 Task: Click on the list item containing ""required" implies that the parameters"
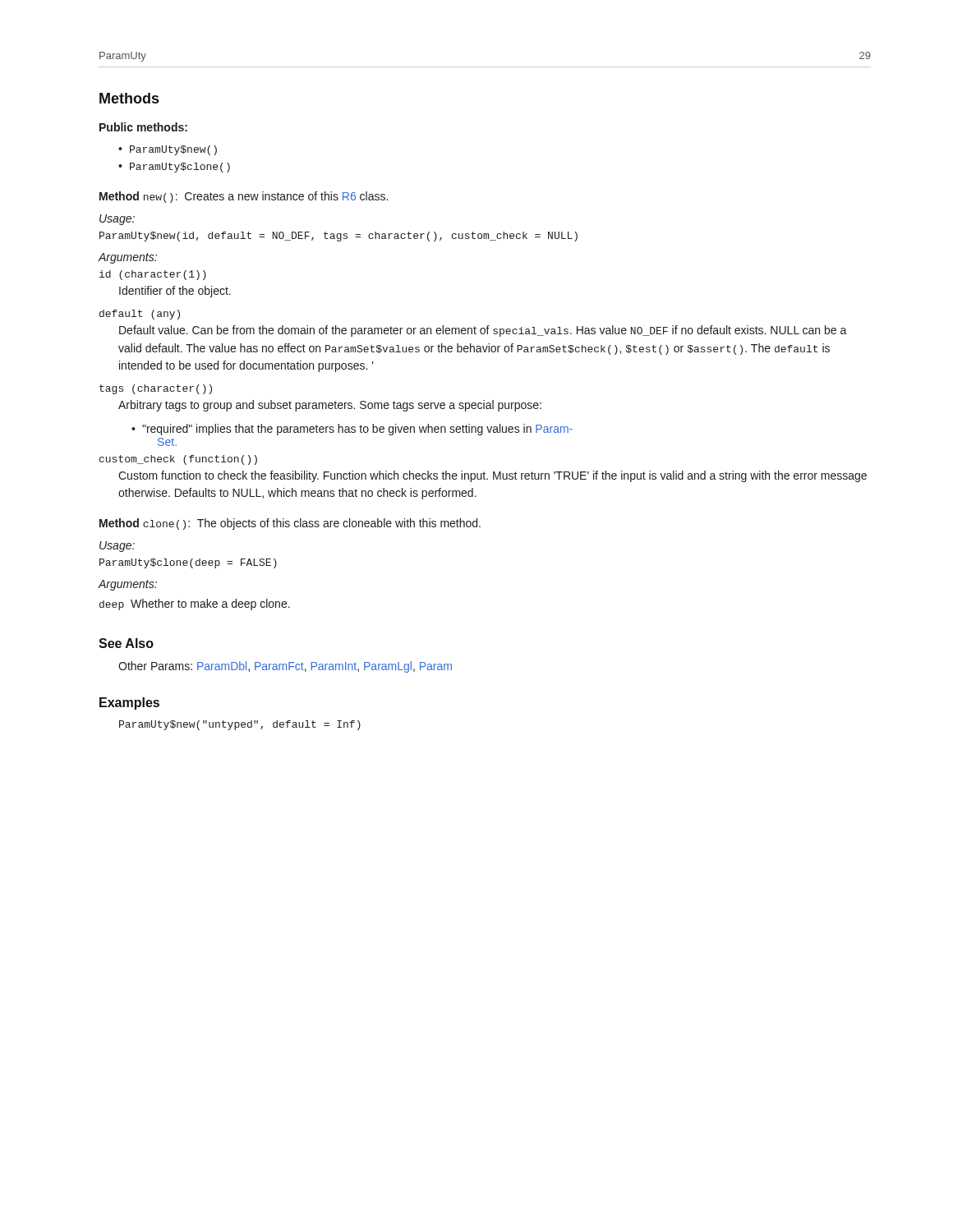(352, 435)
